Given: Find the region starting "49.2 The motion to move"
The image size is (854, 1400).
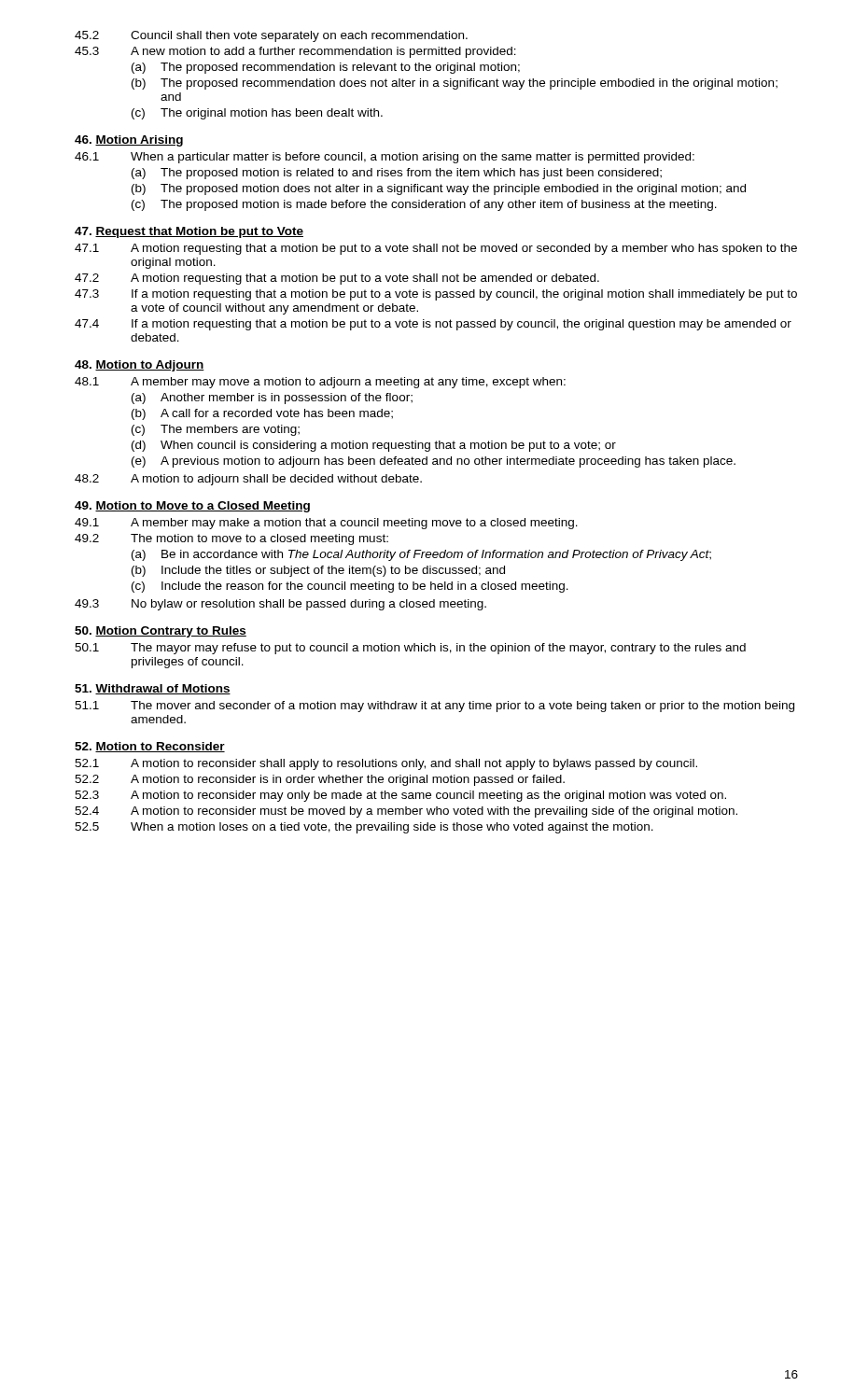Looking at the screenshot, I should click(x=436, y=562).
